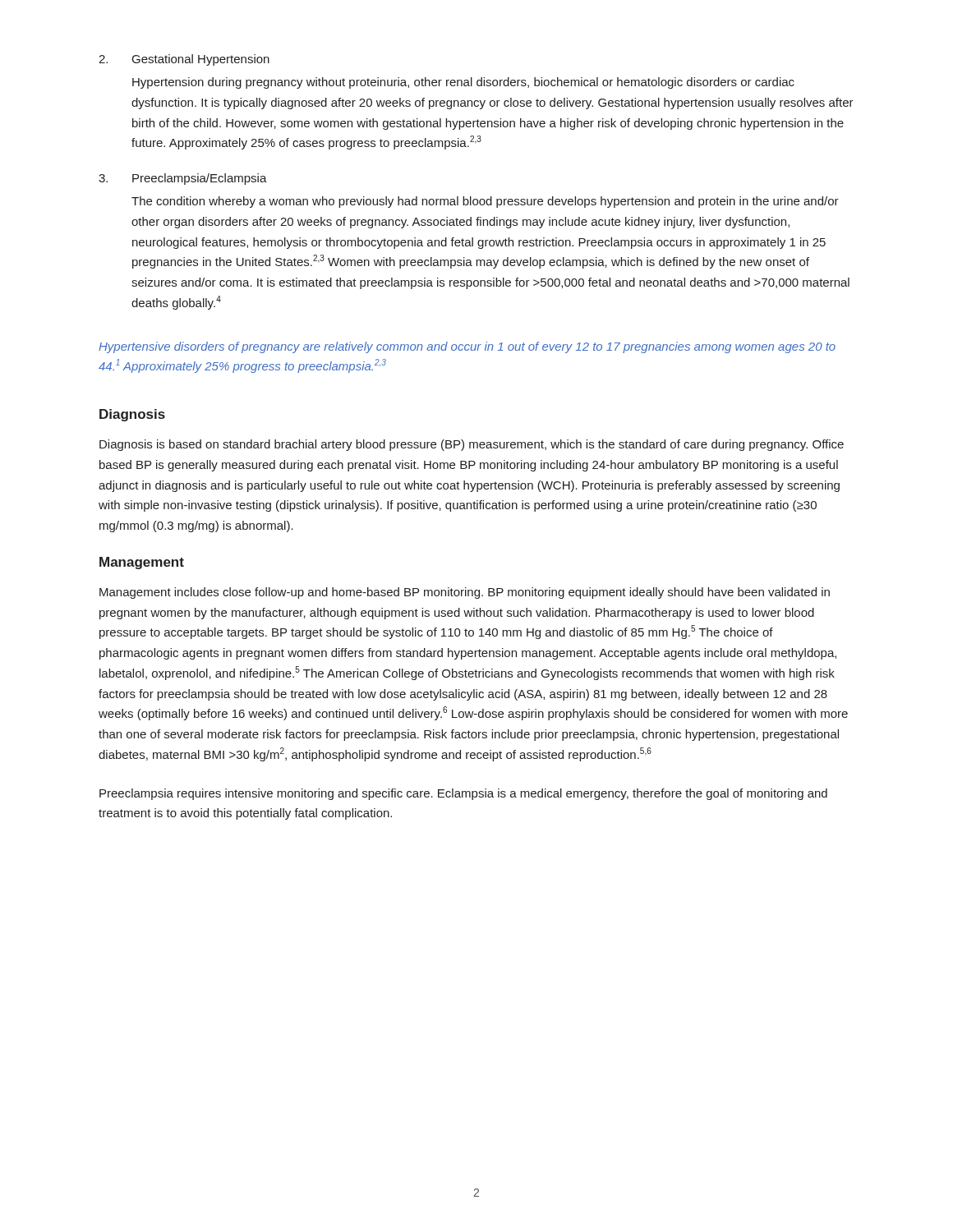This screenshot has height=1232, width=953.
Task: Select the text block with the text "Hypertensive disorders of pregnancy are relatively common"
Action: pyautogui.click(x=476, y=357)
